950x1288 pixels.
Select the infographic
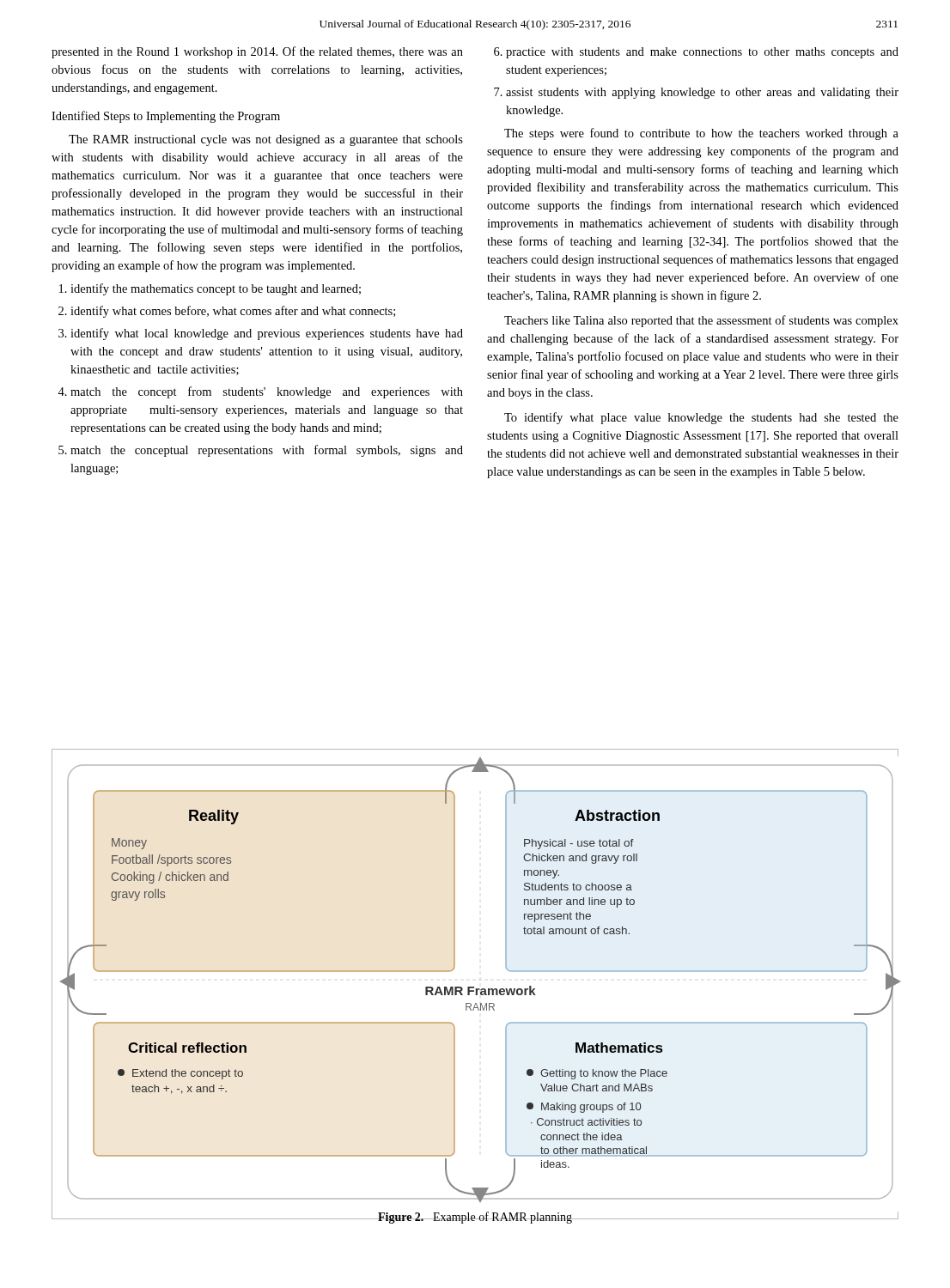475,984
